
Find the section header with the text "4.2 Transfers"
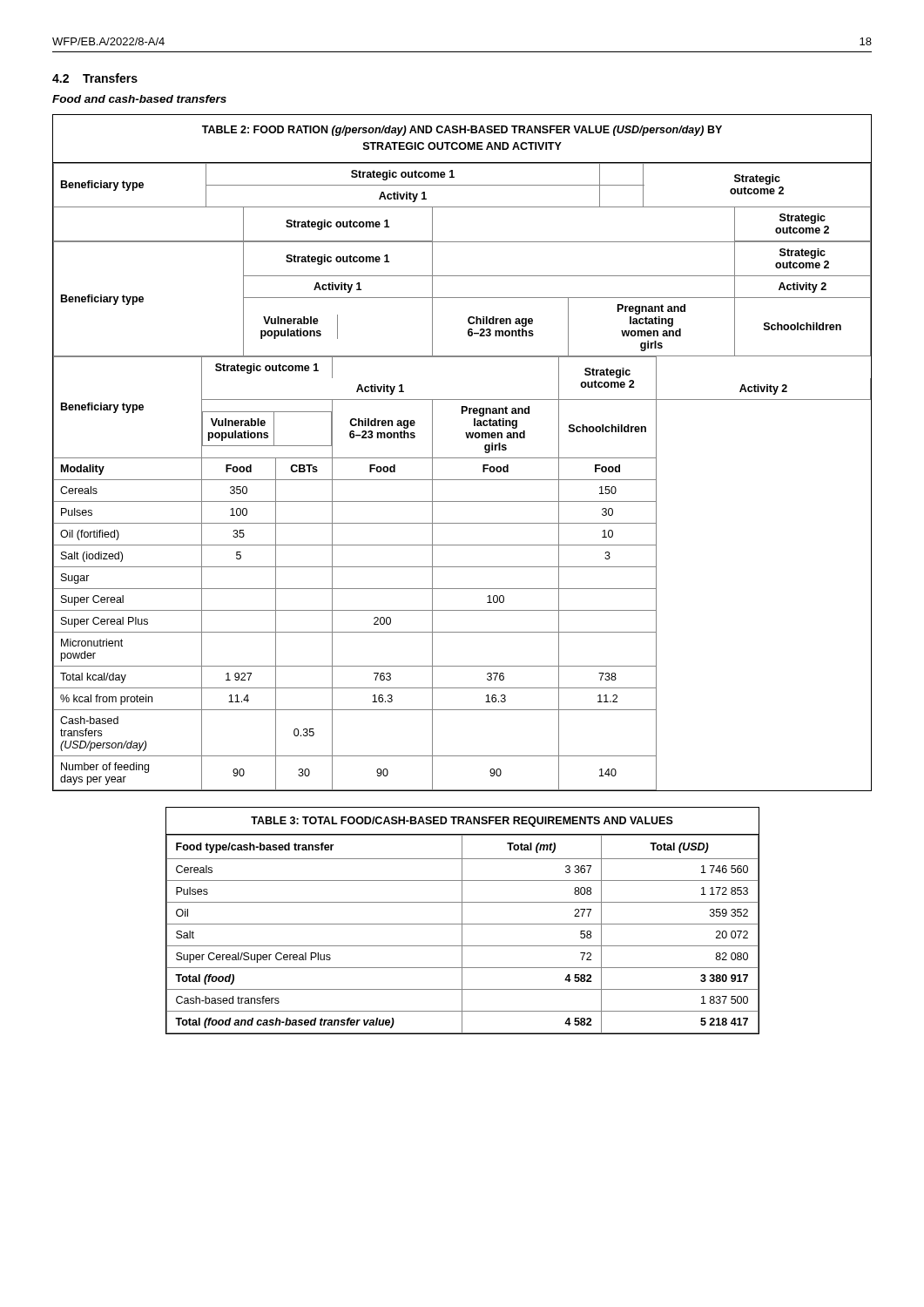[x=95, y=78]
